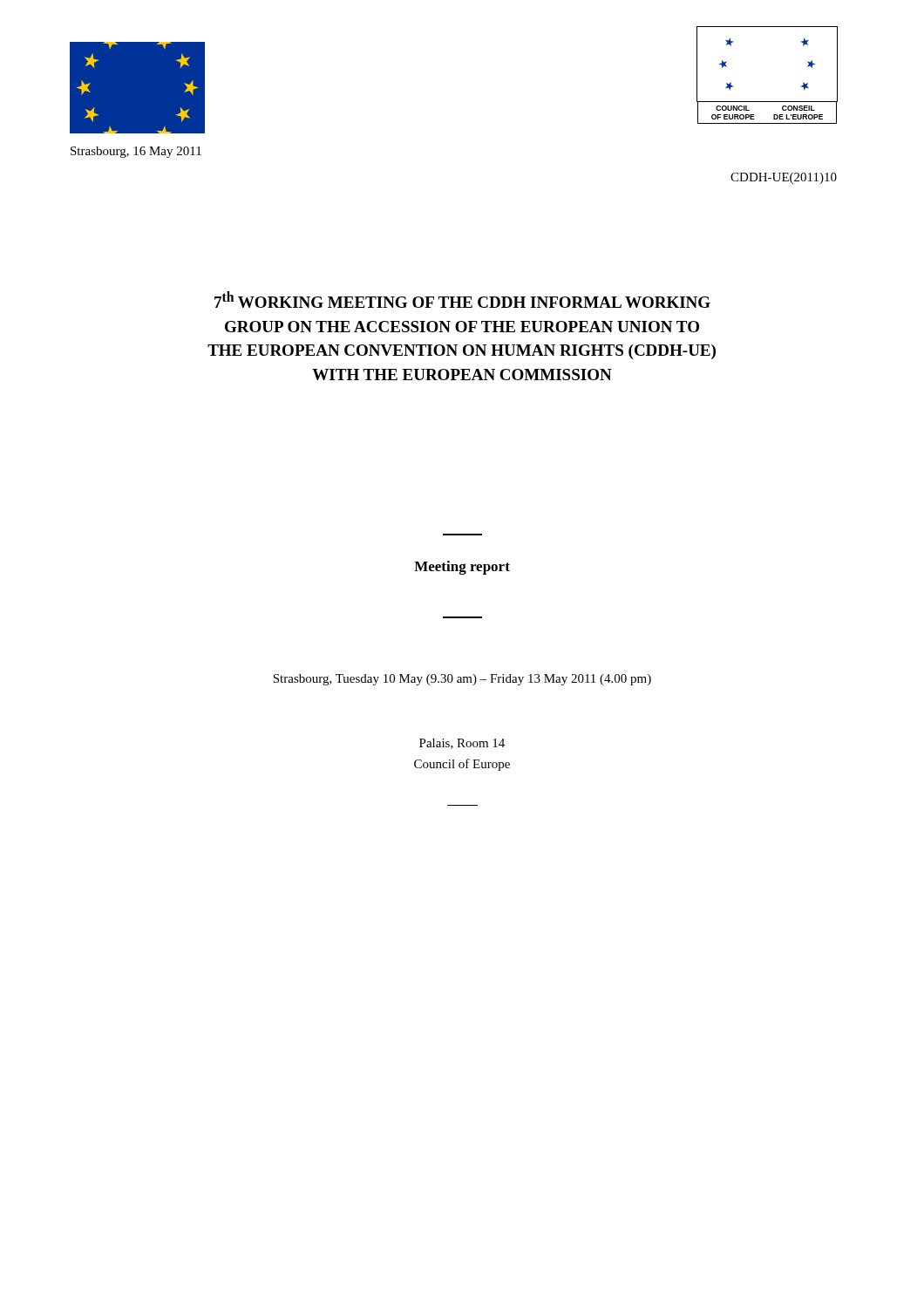
Task: Click the title that begins "7th WORKING MEETING OF THE CDDH INFORMAL"
Action: [462, 337]
